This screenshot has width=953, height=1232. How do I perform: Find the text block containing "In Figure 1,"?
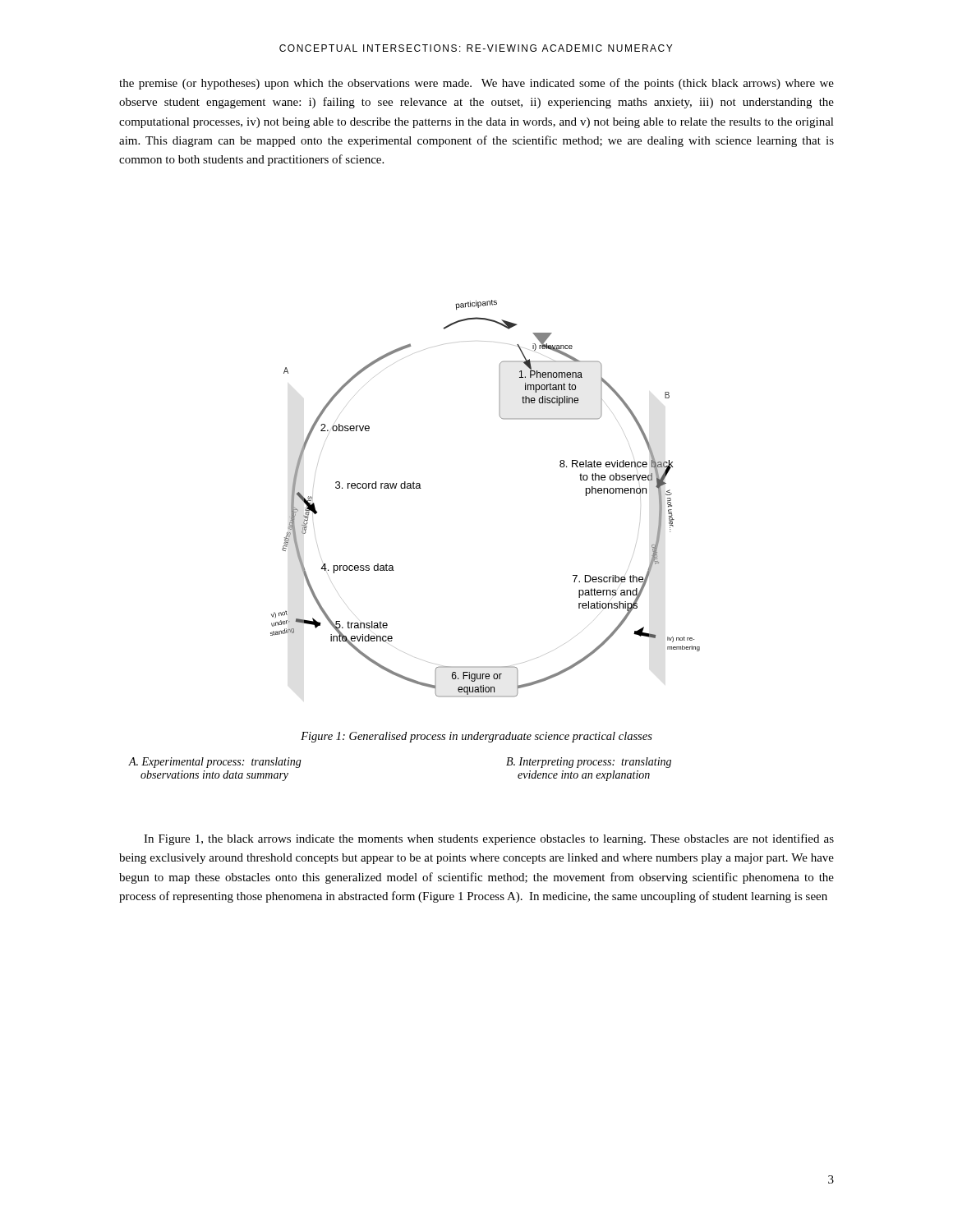pos(476,867)
